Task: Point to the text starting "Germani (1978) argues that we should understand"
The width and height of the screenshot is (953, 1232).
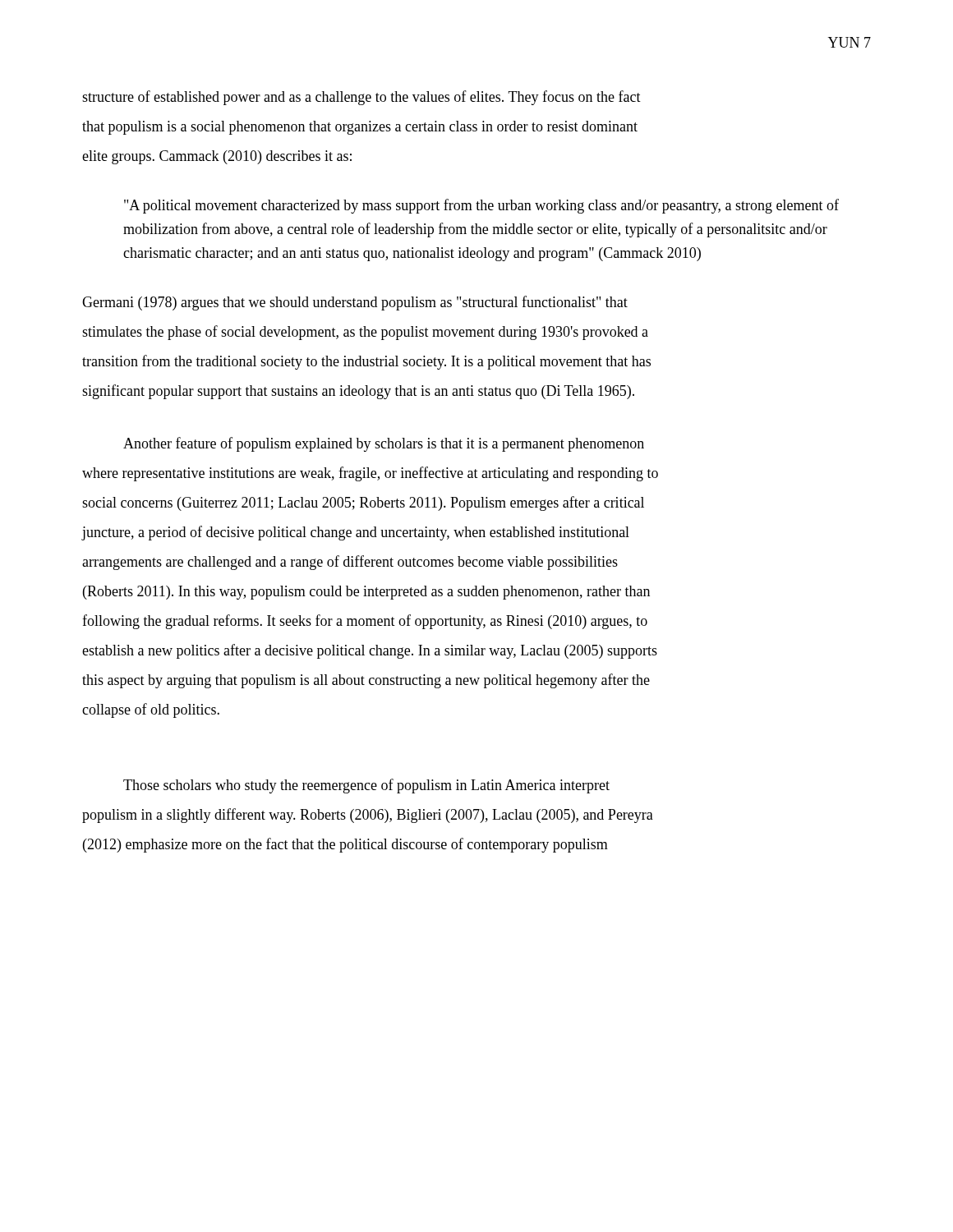Action: coord(476,347)
